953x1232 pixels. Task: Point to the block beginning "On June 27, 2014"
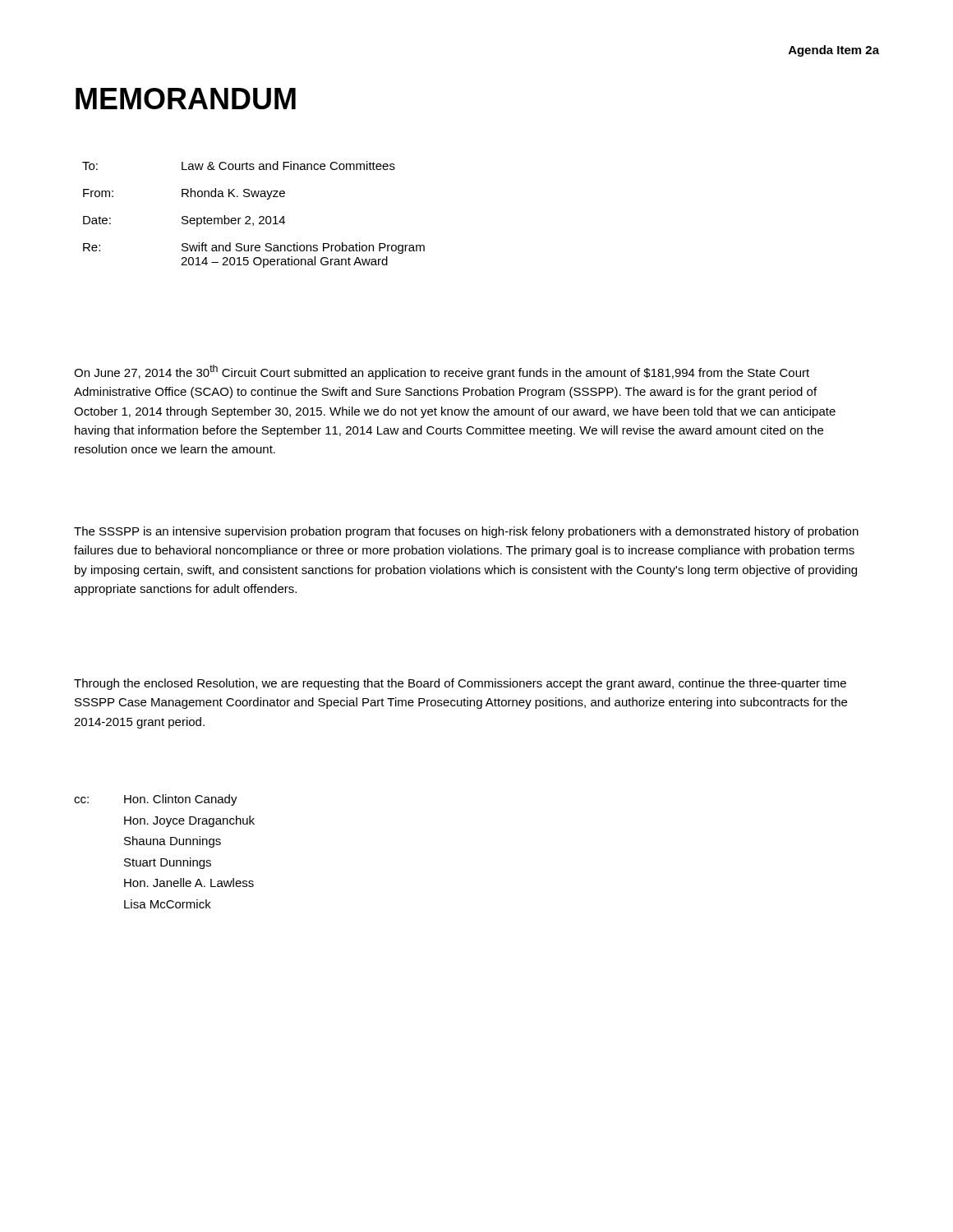[455, 409]
